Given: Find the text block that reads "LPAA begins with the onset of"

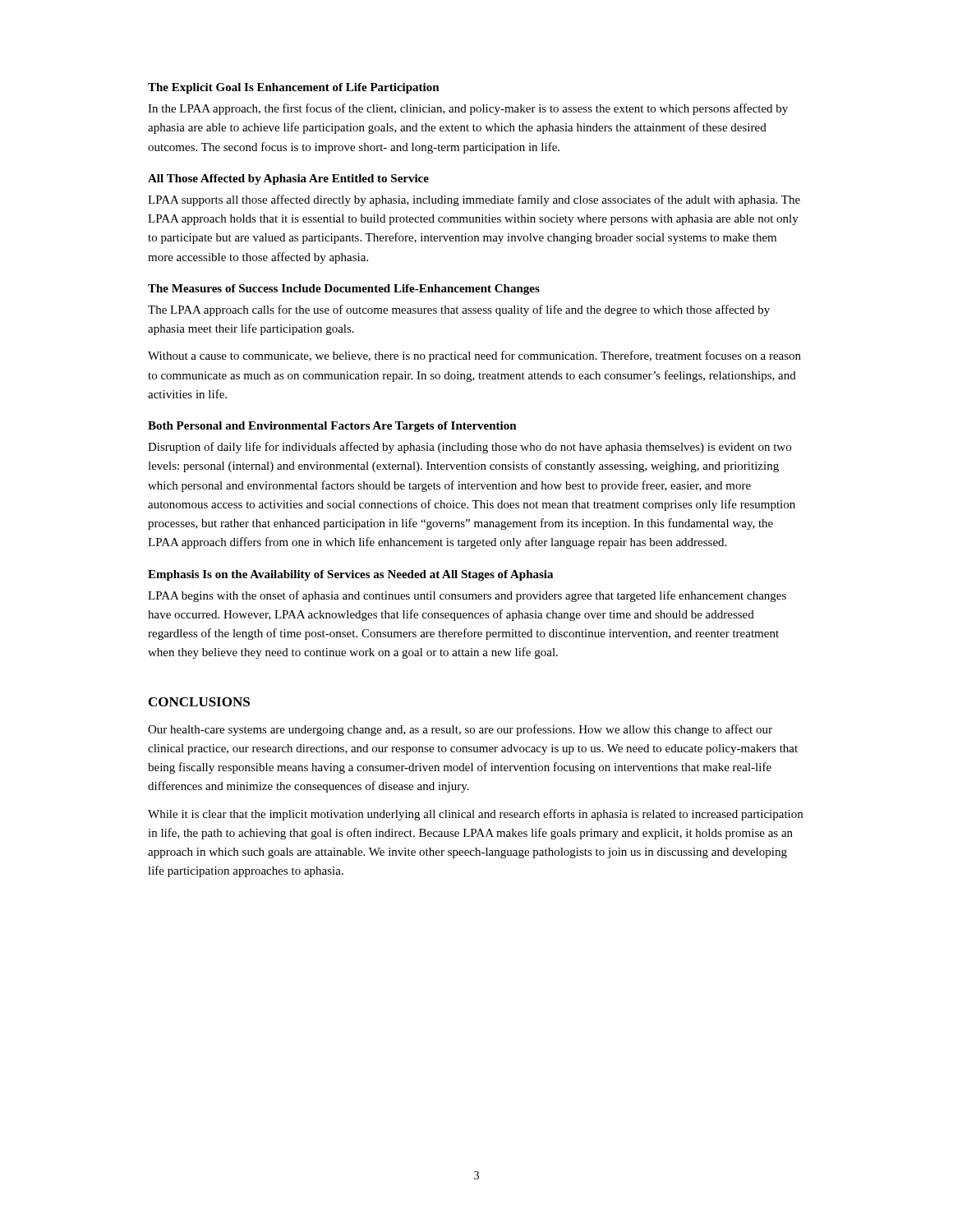Looking at the screenshot, I should click(x=467, y=624).
